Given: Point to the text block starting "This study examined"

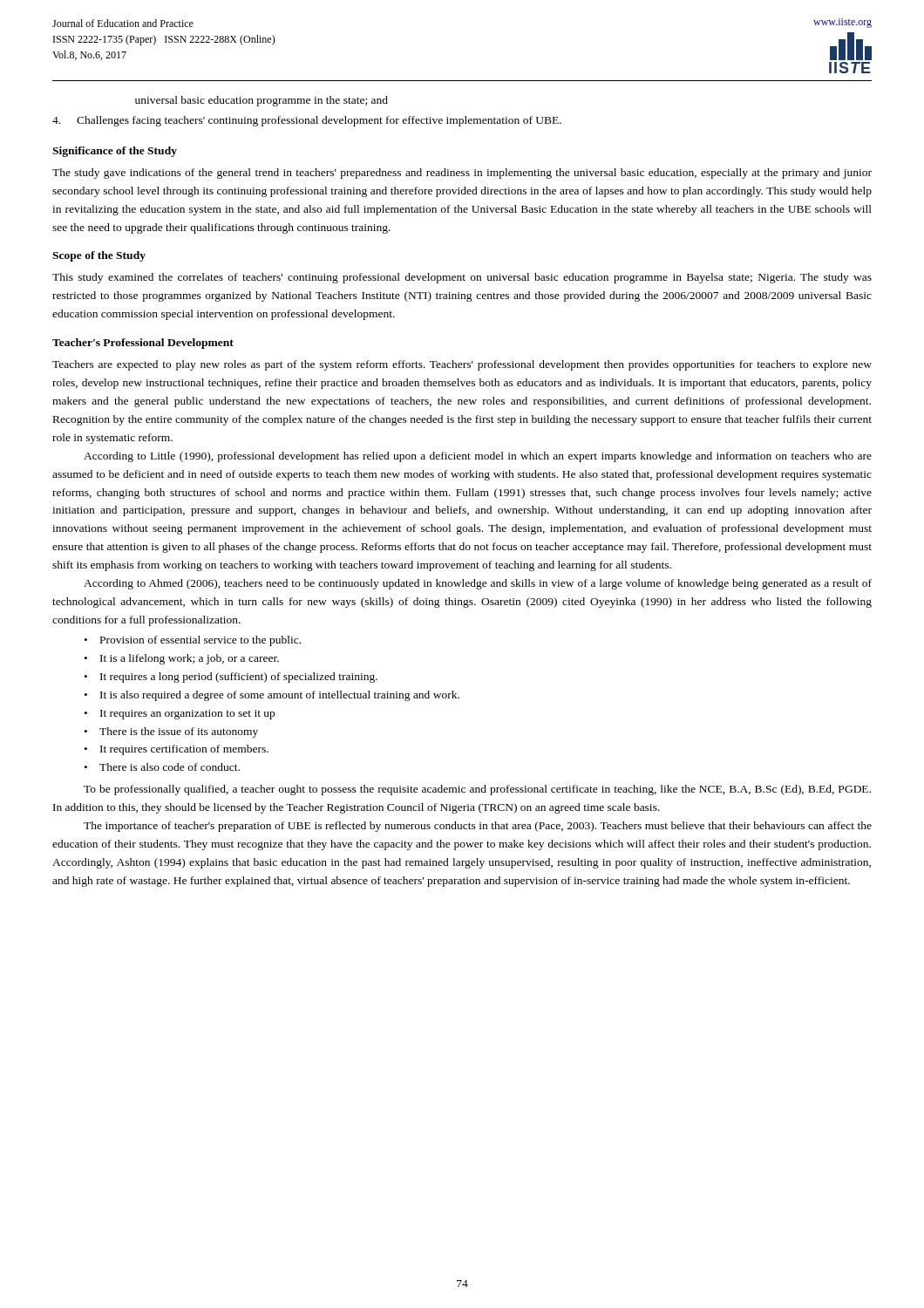Looking at the screenshot, I should (x=462, y=296).
